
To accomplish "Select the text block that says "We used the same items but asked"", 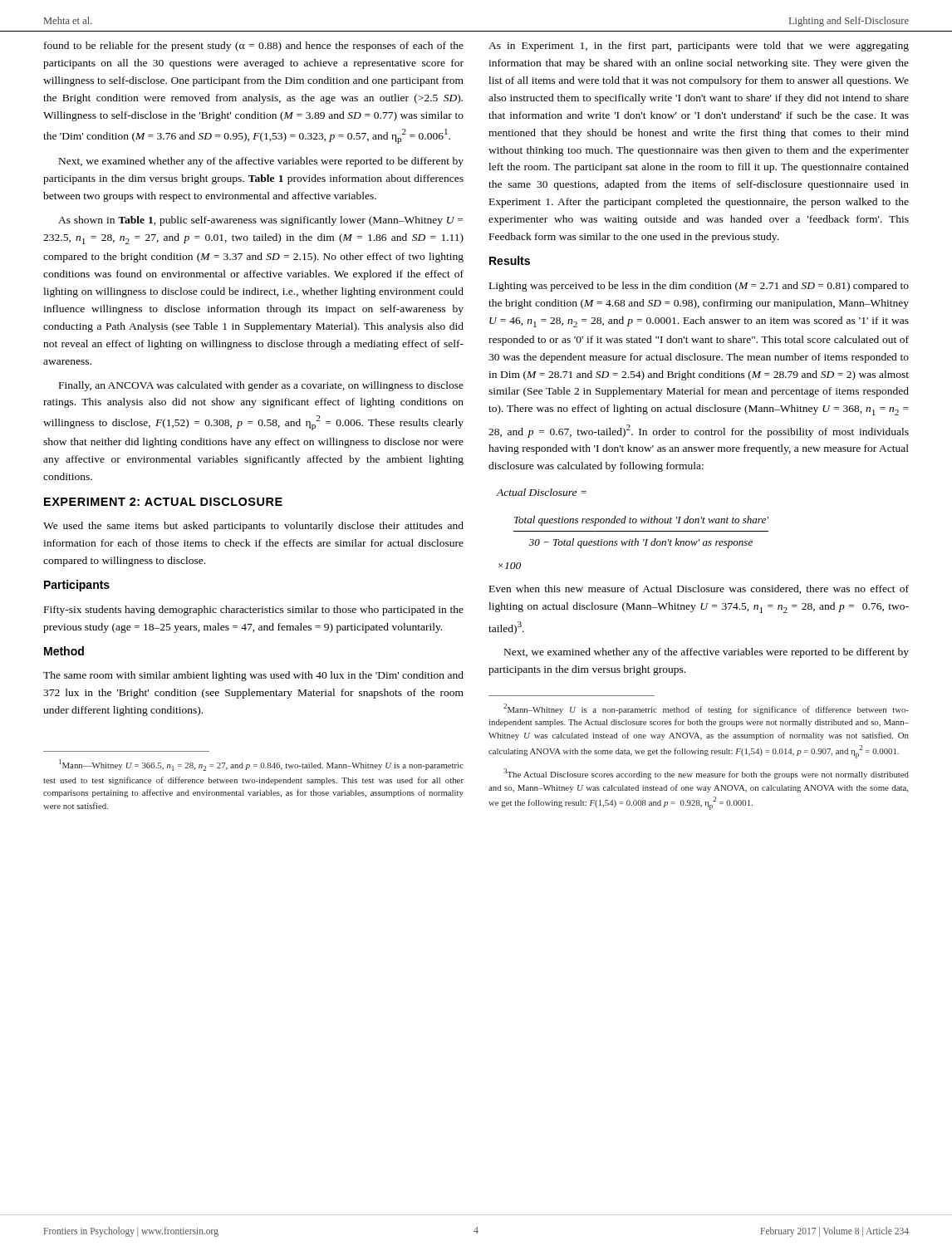I will coord(253,544).
